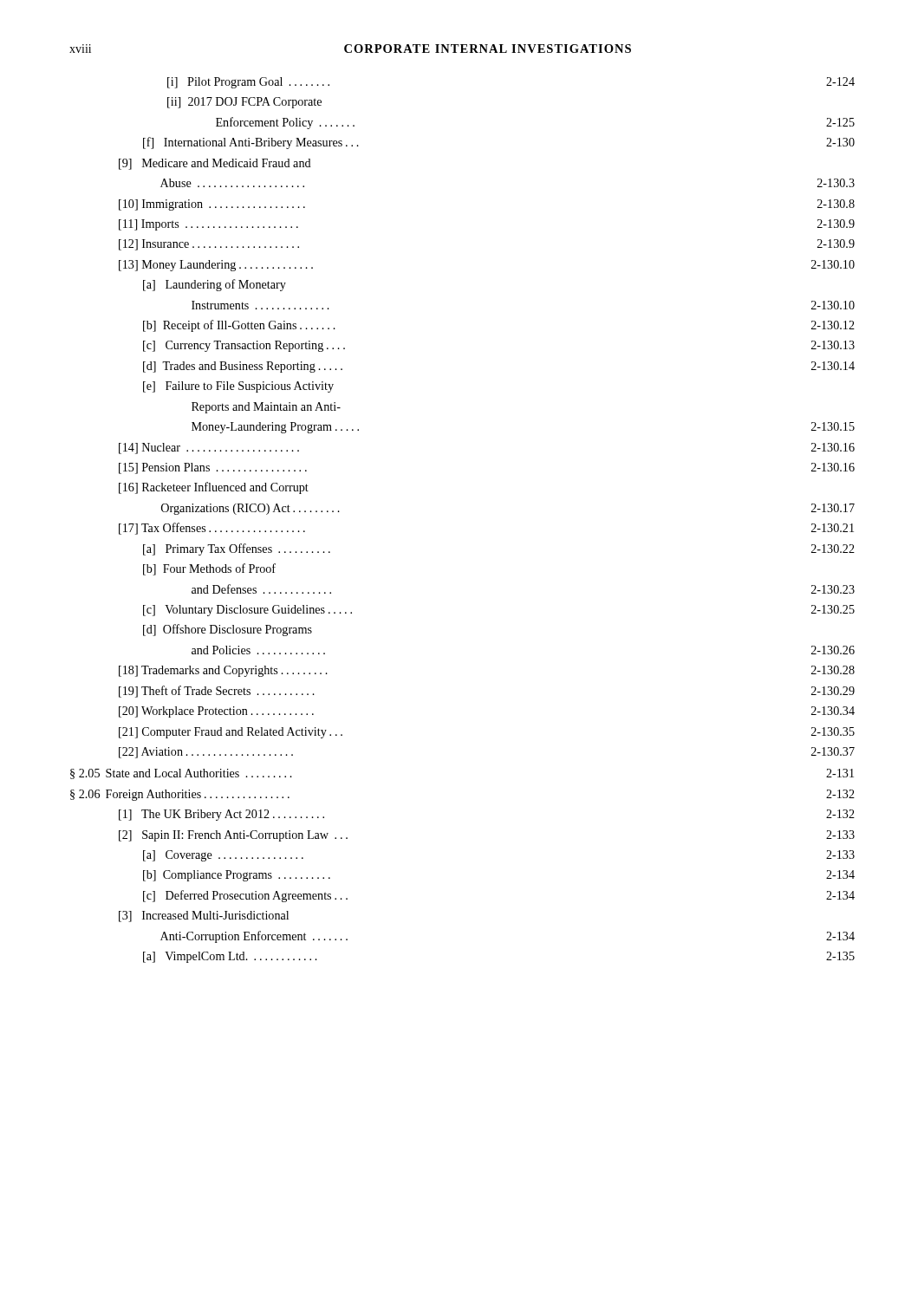The width and height of the screenshot is (924, 1300).
Task: Point to the text starting "[a] VimpelCom Ltd. ."
Action: click(200, 957)
